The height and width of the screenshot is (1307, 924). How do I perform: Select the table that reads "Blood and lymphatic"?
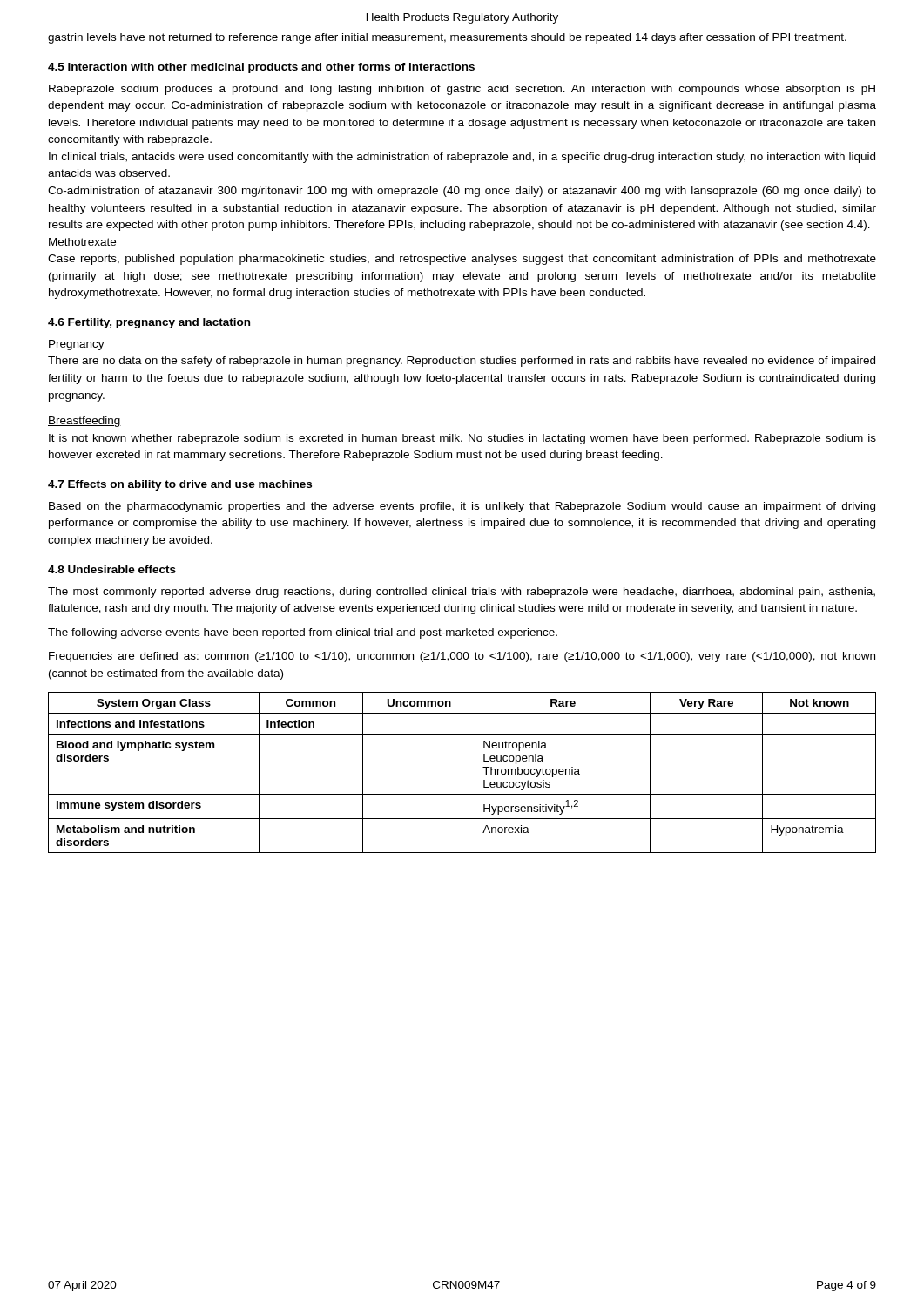[462, 772]
